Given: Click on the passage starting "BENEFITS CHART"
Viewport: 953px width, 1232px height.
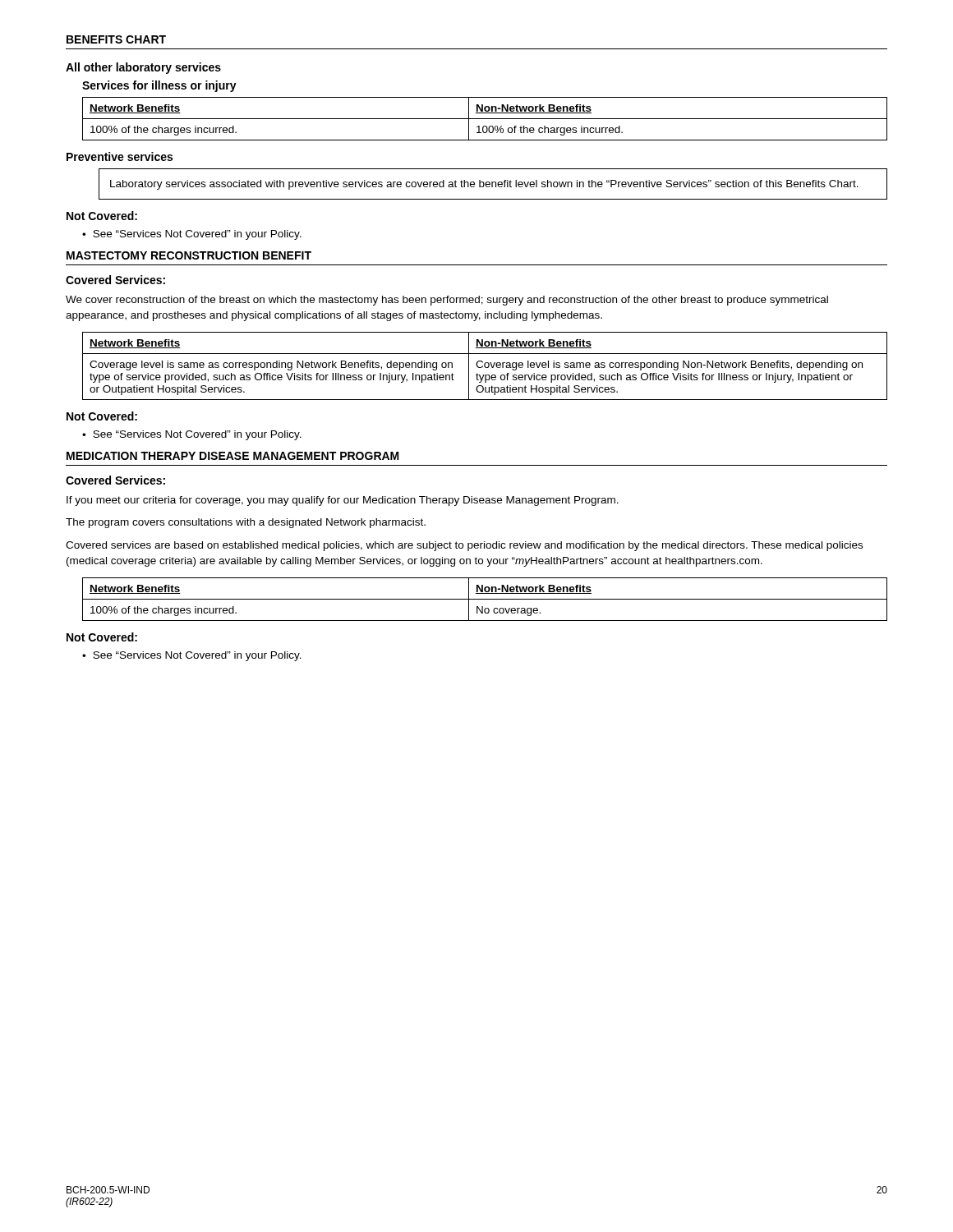Looking at the screenshot, I should tap(116, 39).
